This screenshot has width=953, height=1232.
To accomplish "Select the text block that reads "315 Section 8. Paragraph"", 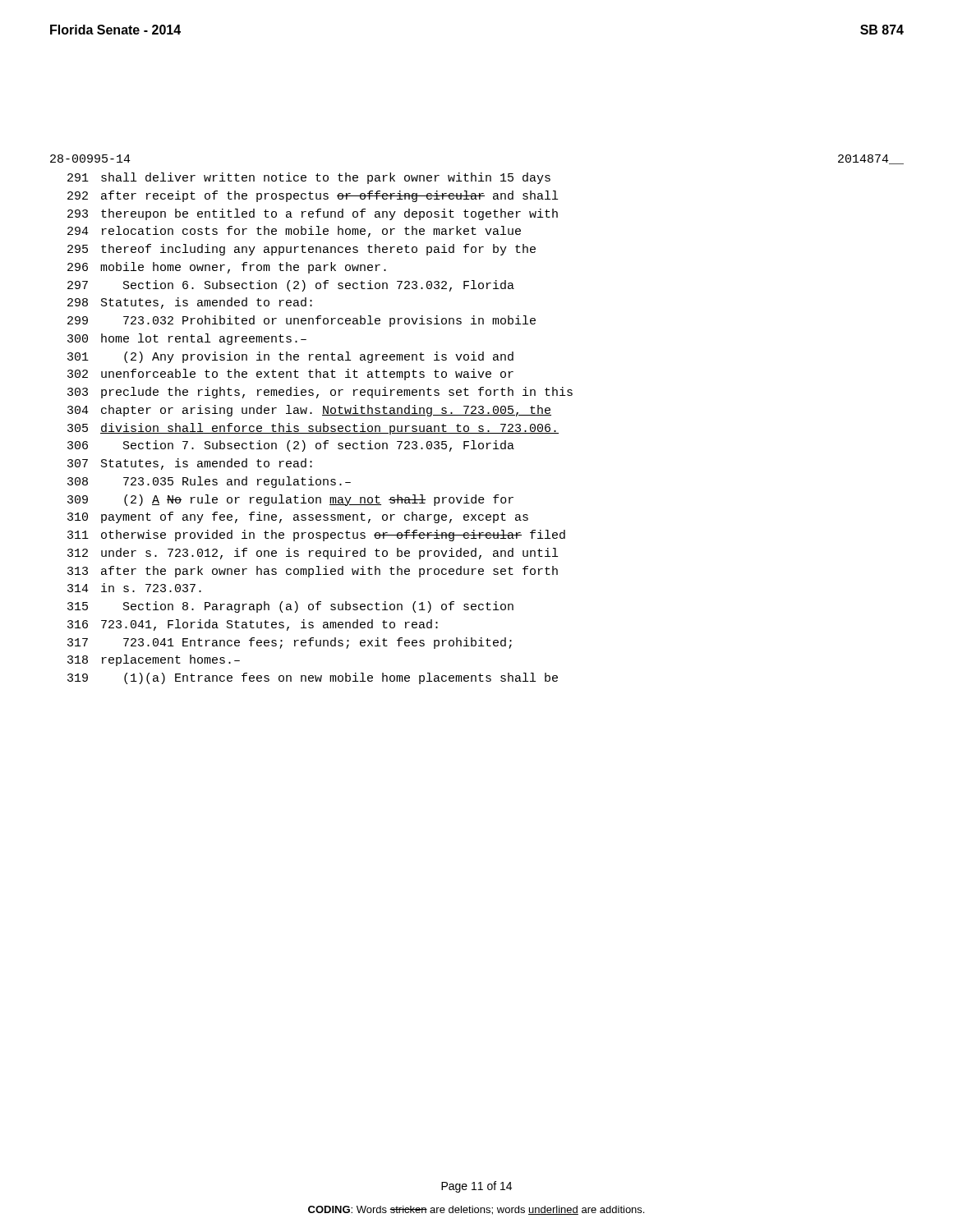I will pos(476,617).
